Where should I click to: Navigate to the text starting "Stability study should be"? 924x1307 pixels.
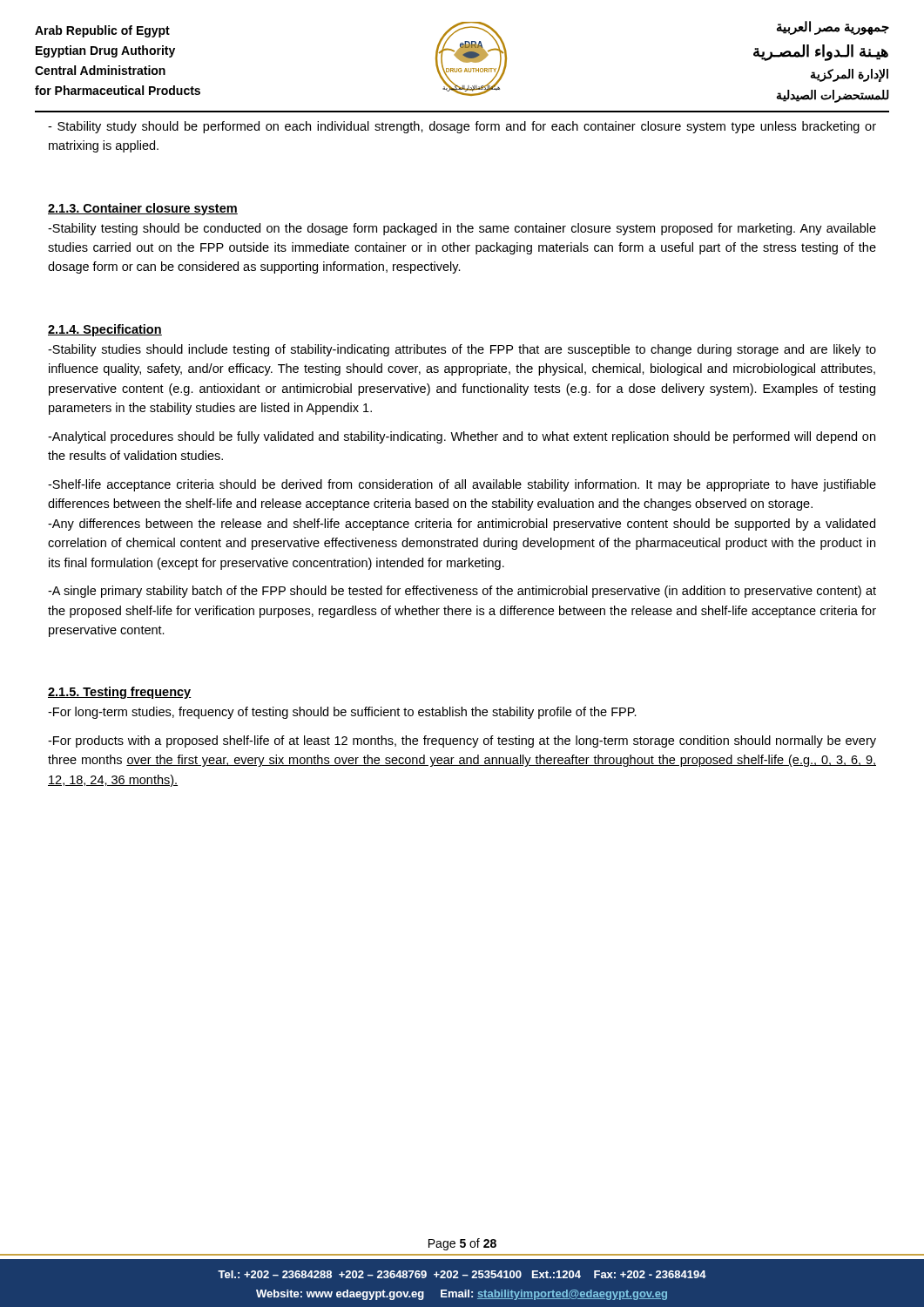coord(462,136)
